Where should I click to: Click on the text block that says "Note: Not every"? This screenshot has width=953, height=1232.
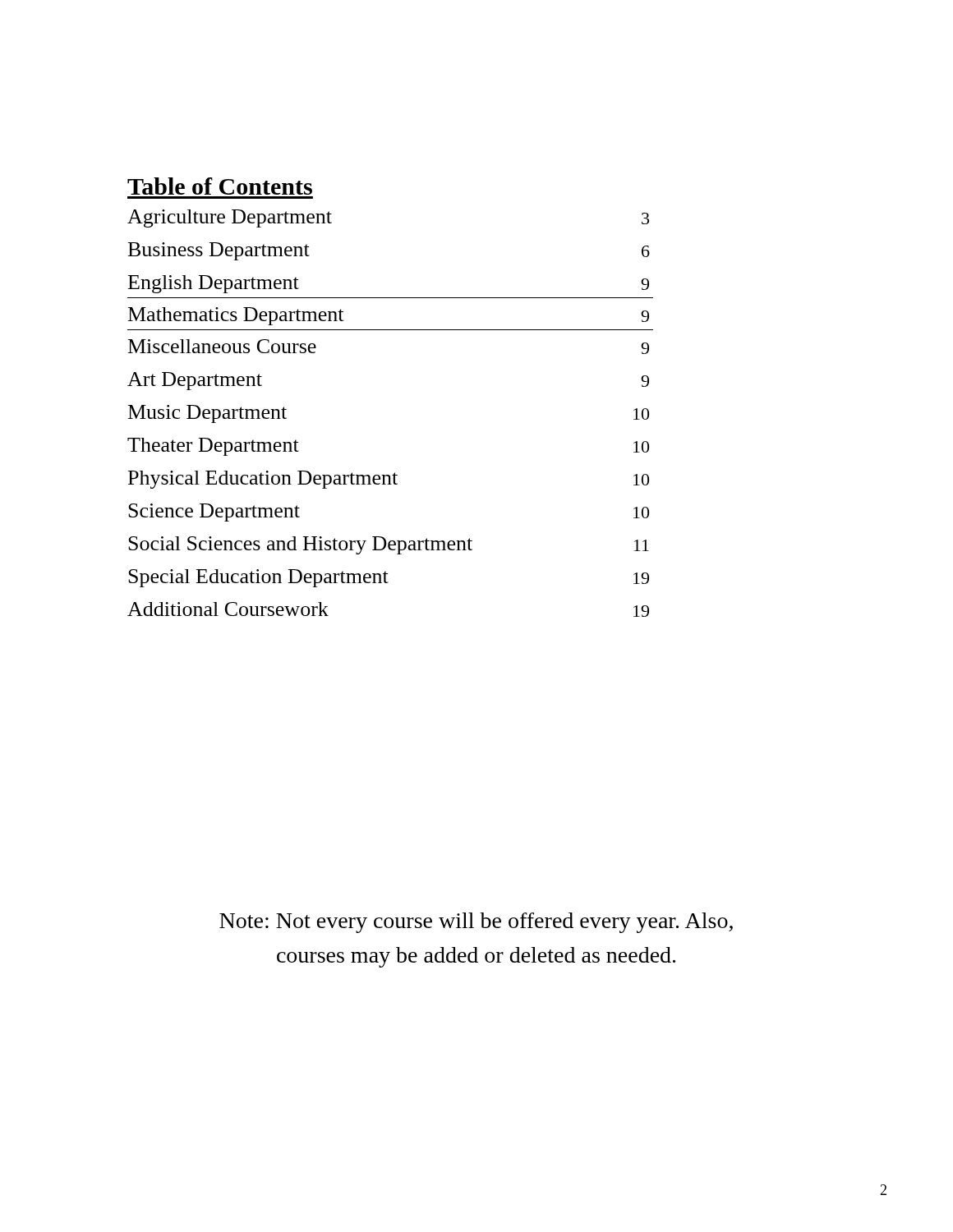[476, 938]
